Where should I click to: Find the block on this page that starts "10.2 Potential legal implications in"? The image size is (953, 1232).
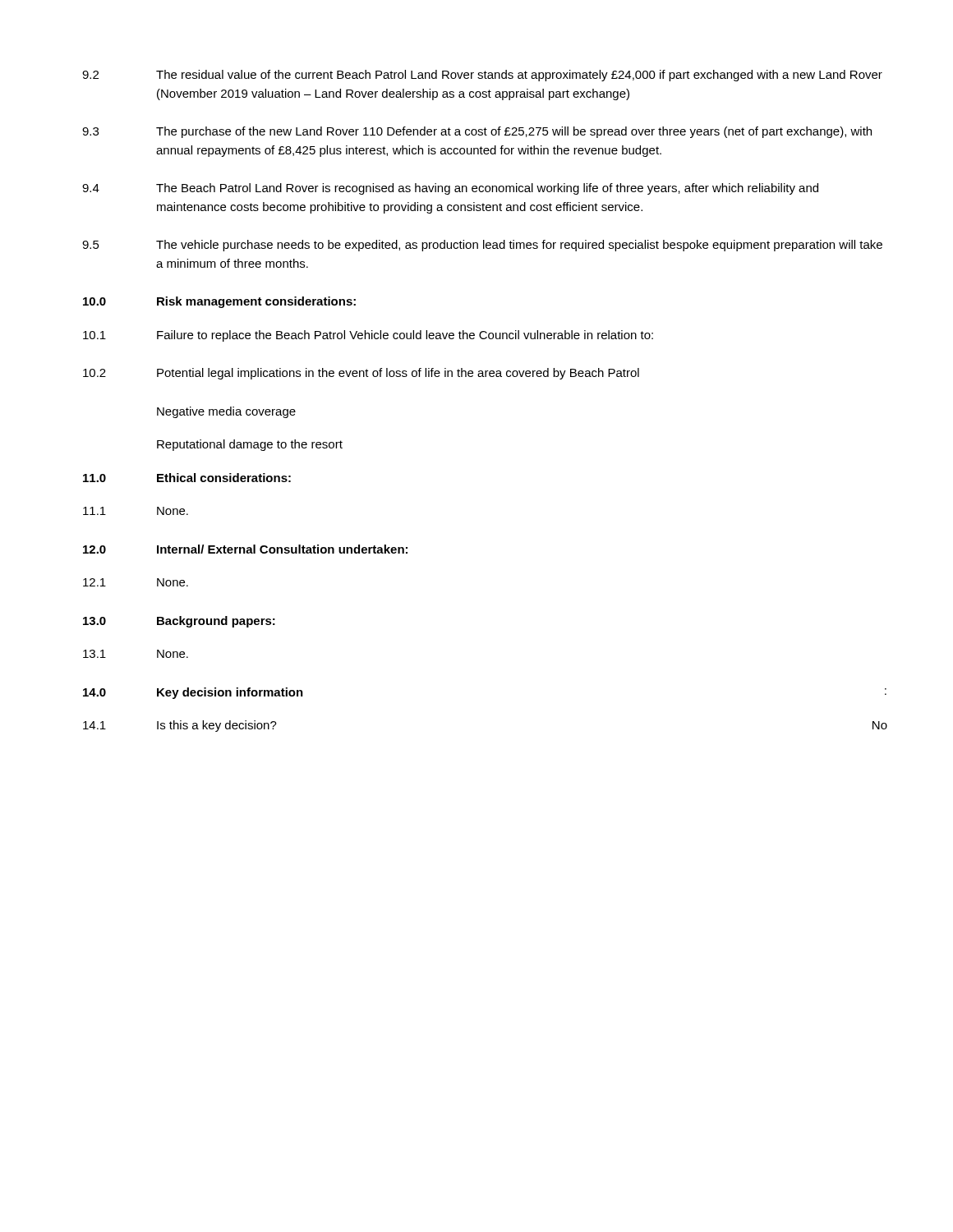(x=485, y=373)
